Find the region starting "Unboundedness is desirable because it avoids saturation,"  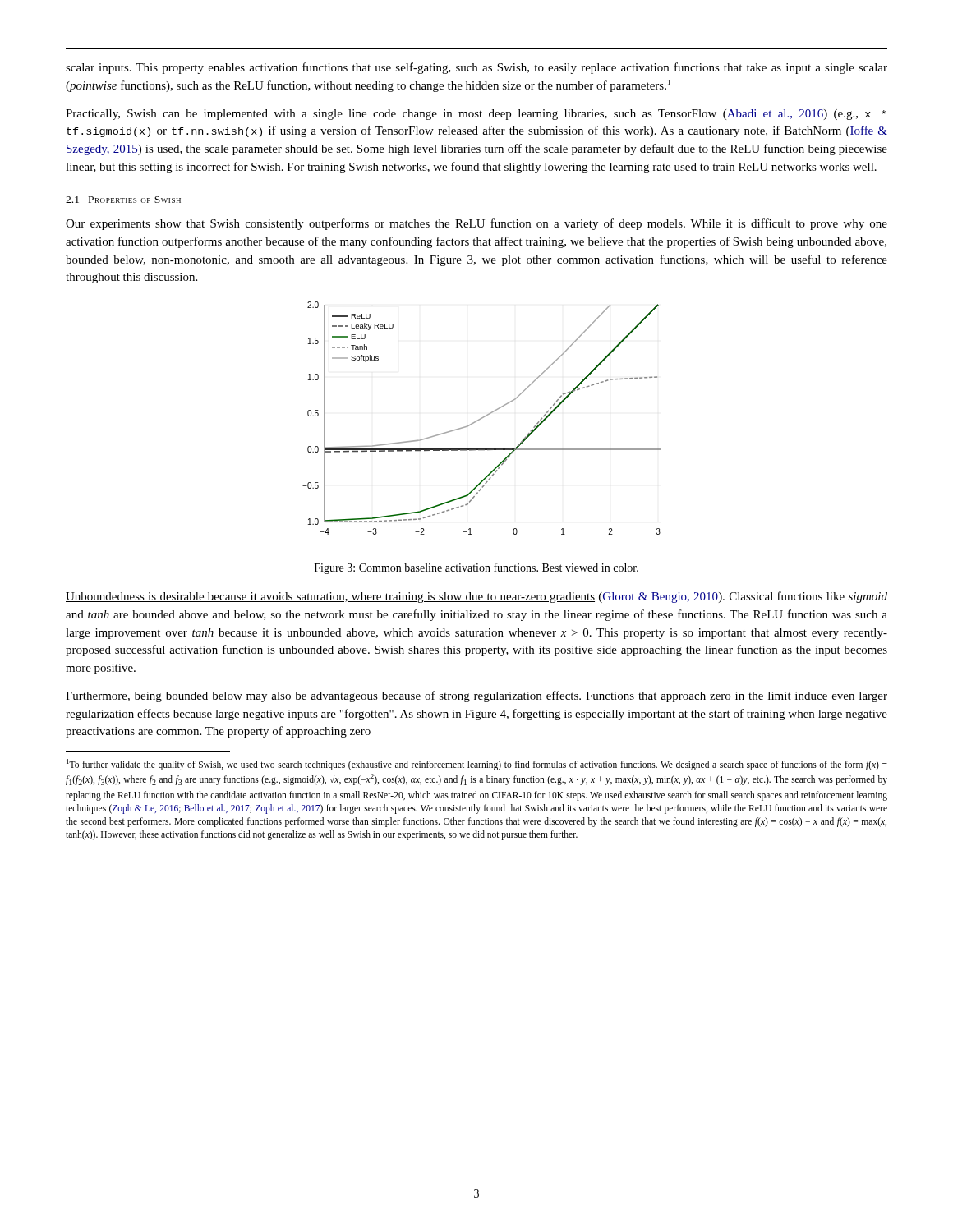point(476,633)
